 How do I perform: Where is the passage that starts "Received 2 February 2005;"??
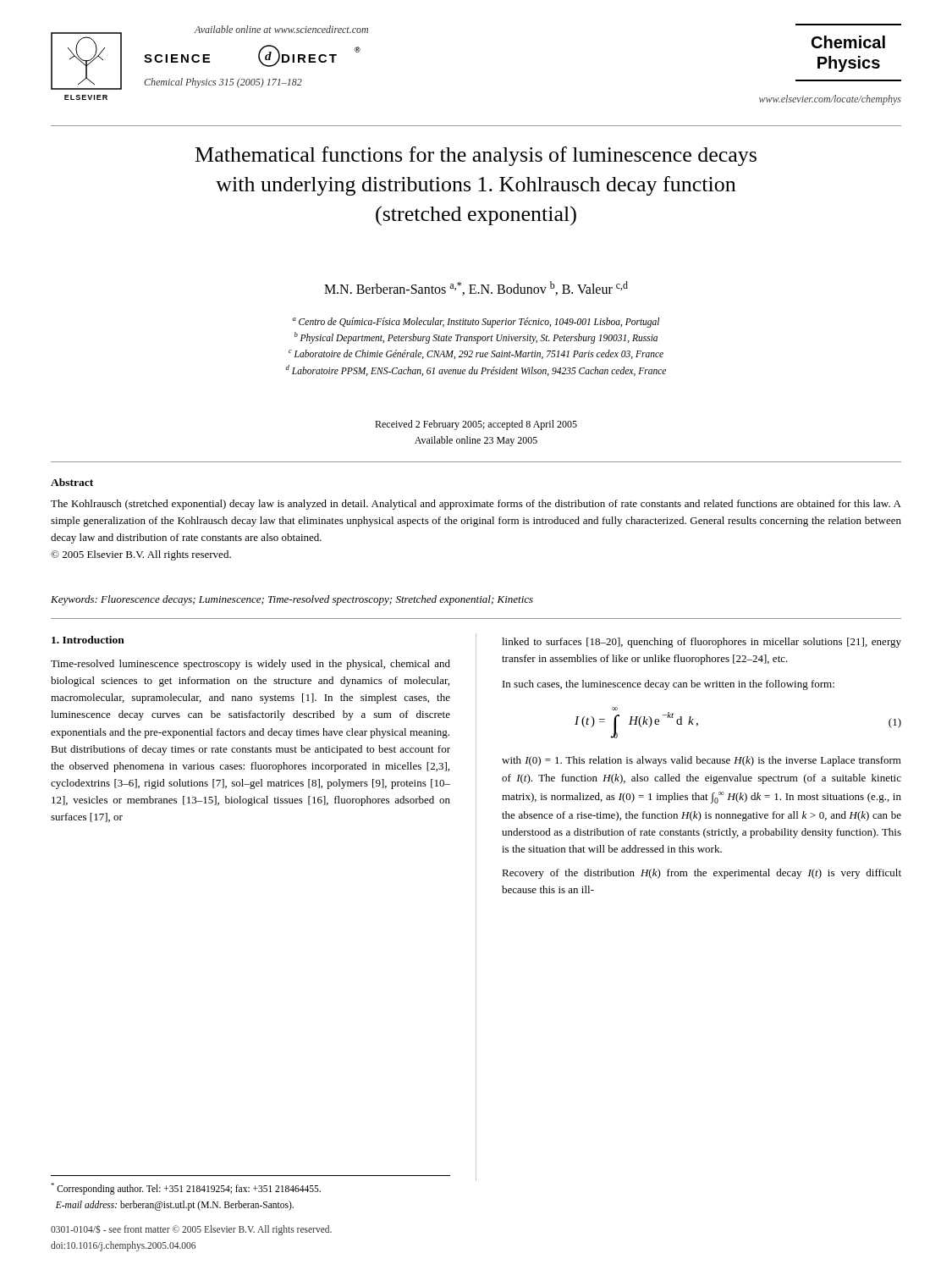(476, 432)
